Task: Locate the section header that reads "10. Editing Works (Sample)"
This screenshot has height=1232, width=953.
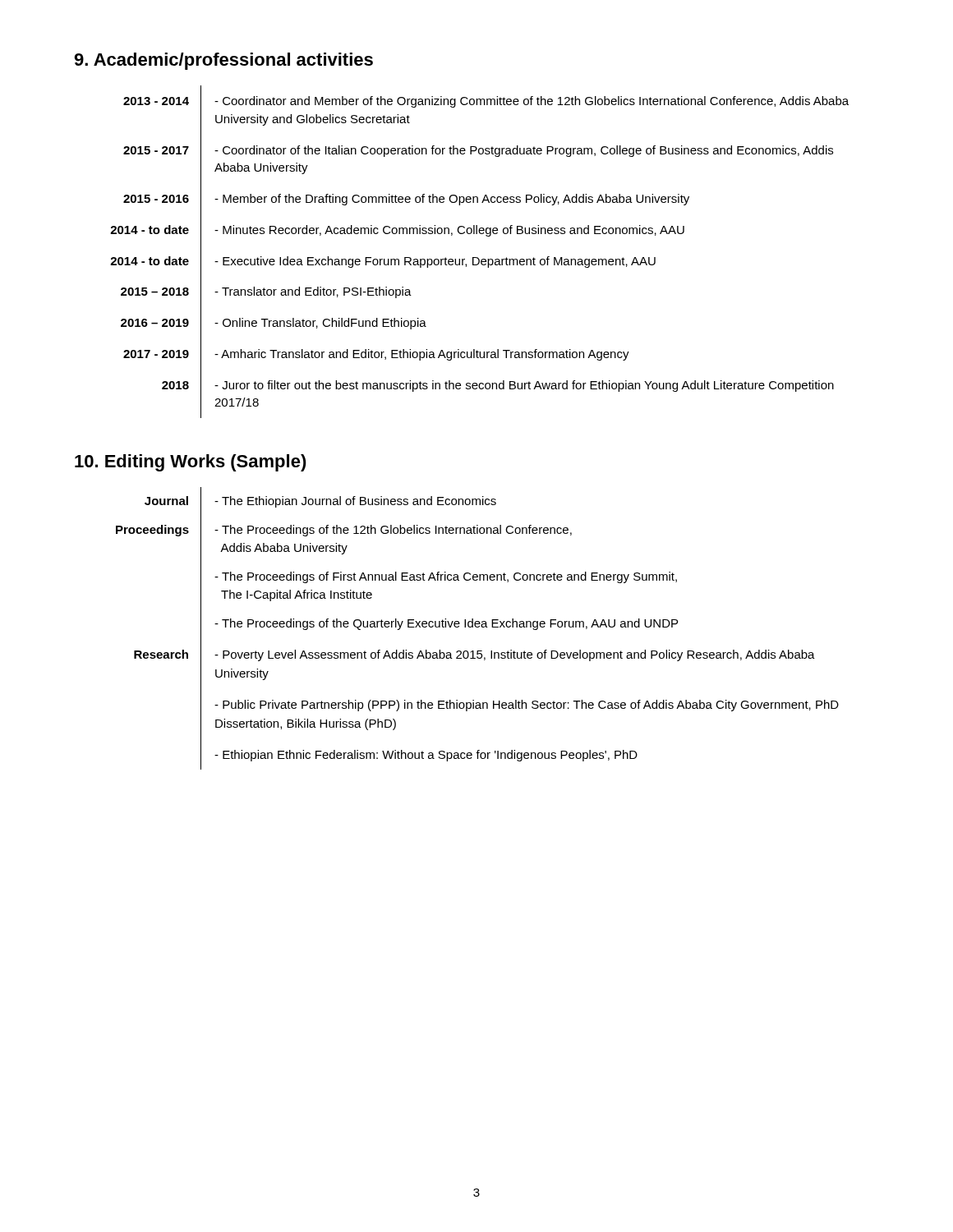Action: pyautogui.click(x=190, y=461)
